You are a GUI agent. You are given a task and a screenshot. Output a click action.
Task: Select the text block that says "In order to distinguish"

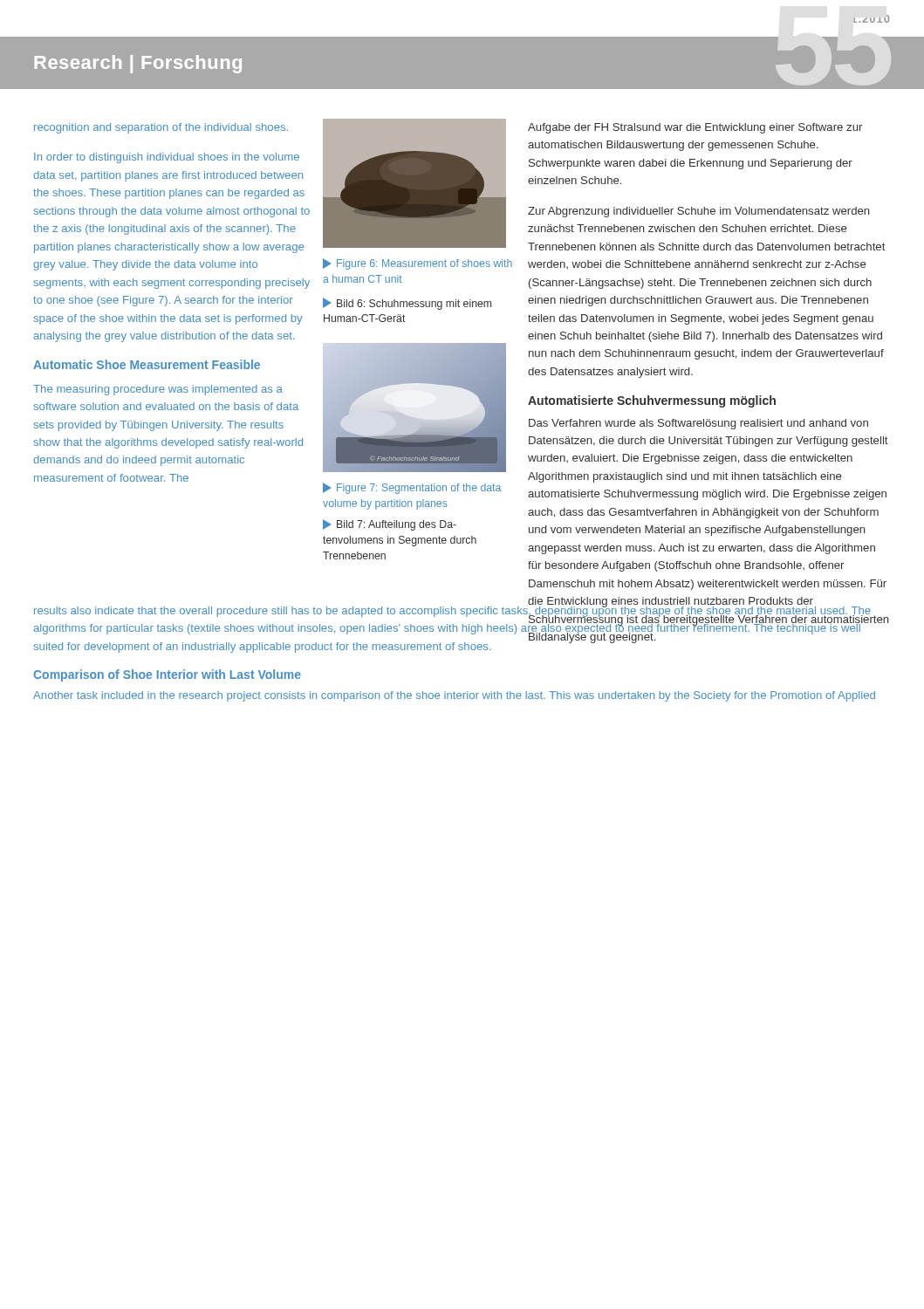coord(172,246)
